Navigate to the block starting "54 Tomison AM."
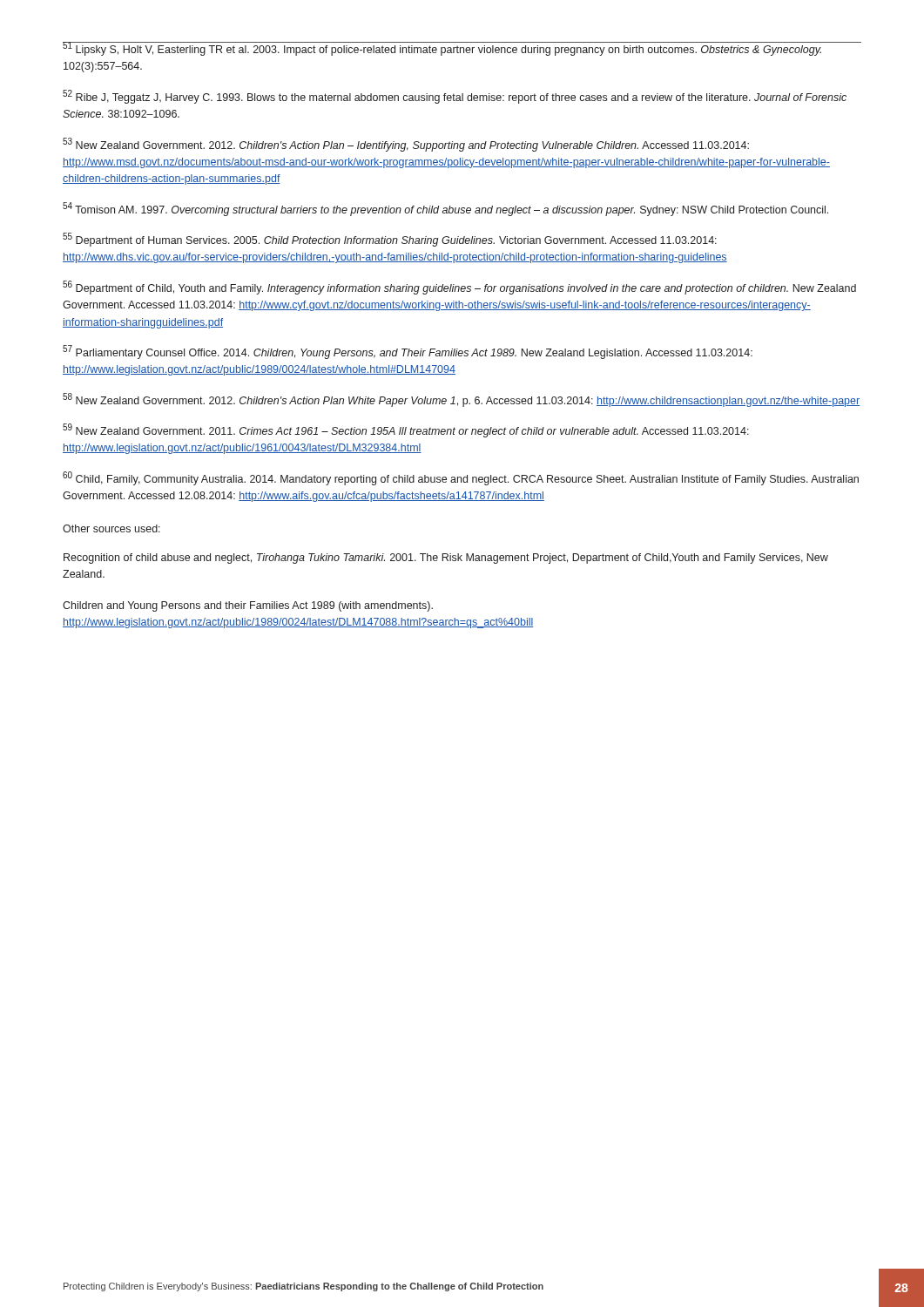The width and height of the screenshot is (924, 1307). (x=446, y=209)
